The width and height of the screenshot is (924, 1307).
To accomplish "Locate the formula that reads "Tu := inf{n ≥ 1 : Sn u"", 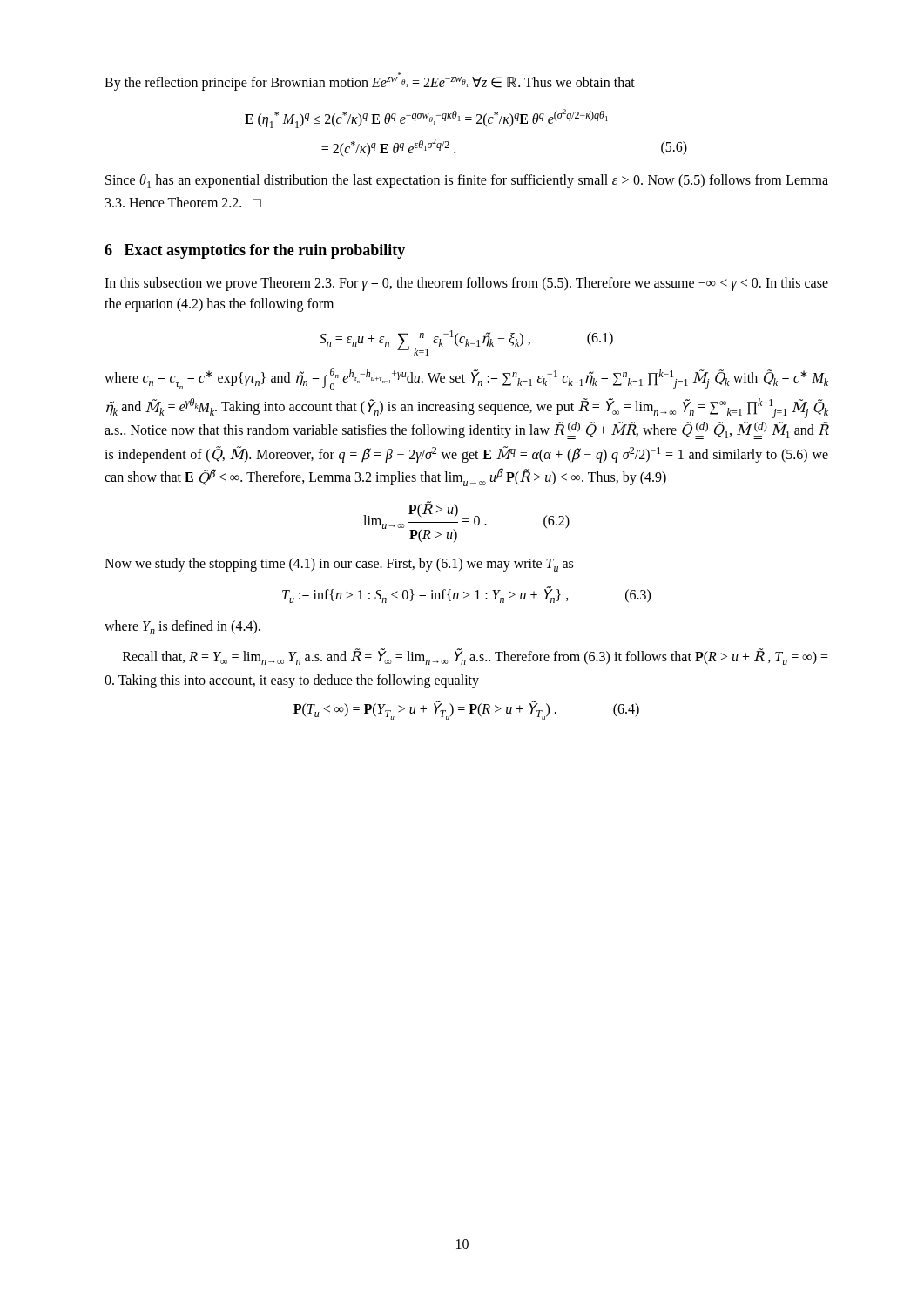I will pyautogui.click(x=466, y=596).
